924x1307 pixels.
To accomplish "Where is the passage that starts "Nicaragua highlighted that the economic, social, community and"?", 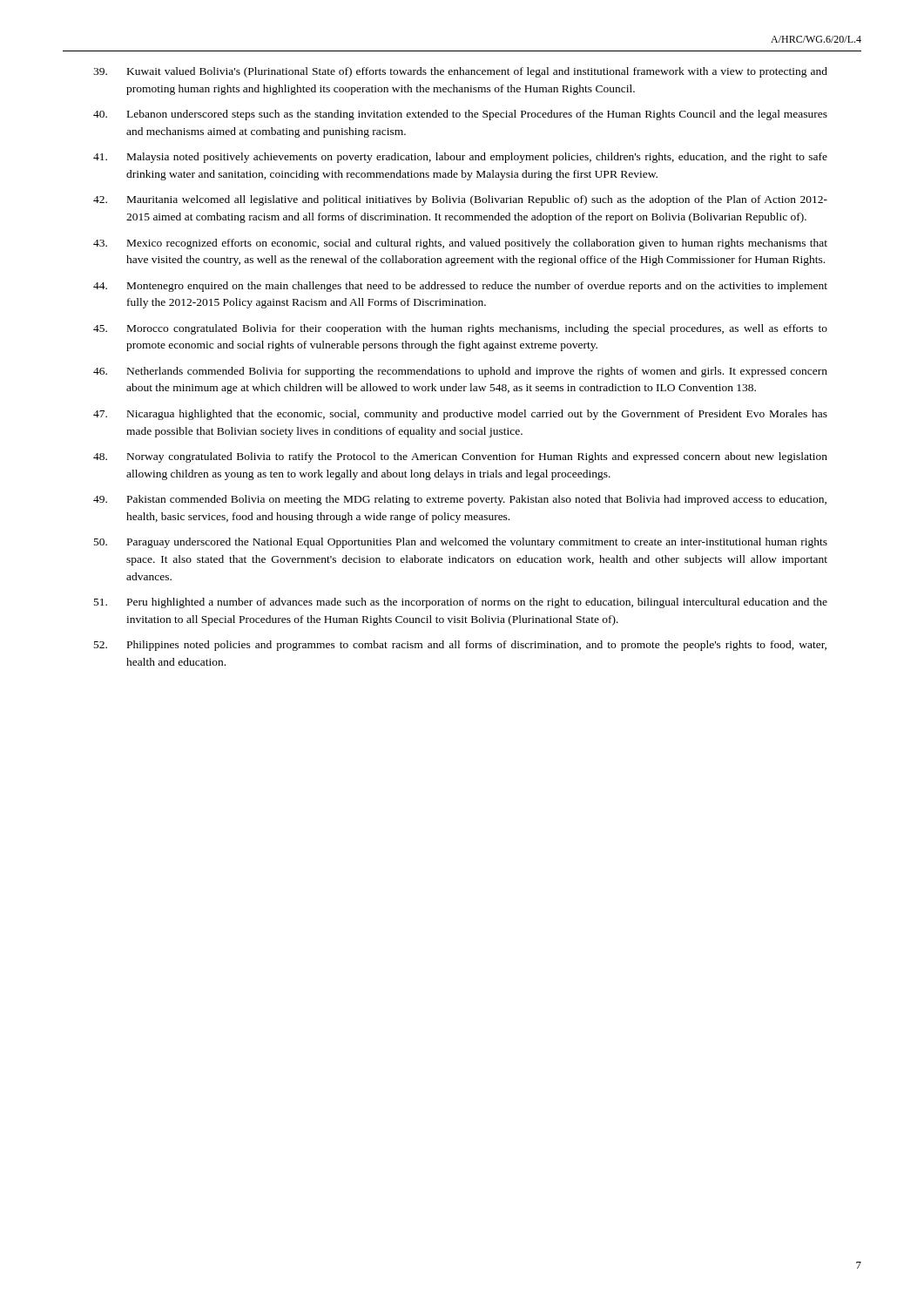I will [460, 422].
